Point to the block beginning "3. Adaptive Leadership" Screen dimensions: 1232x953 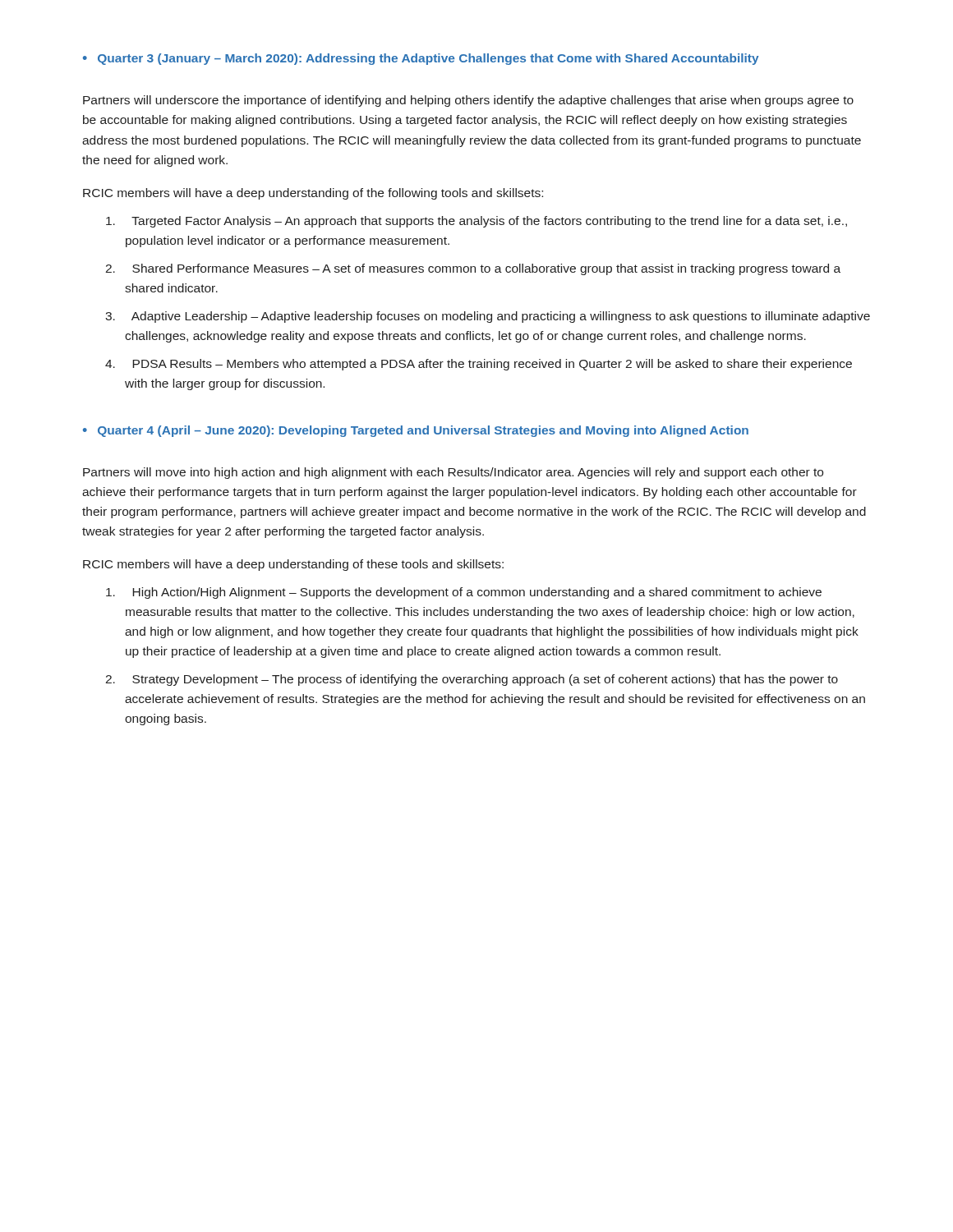pyautogui.click(x=488, y=326)
